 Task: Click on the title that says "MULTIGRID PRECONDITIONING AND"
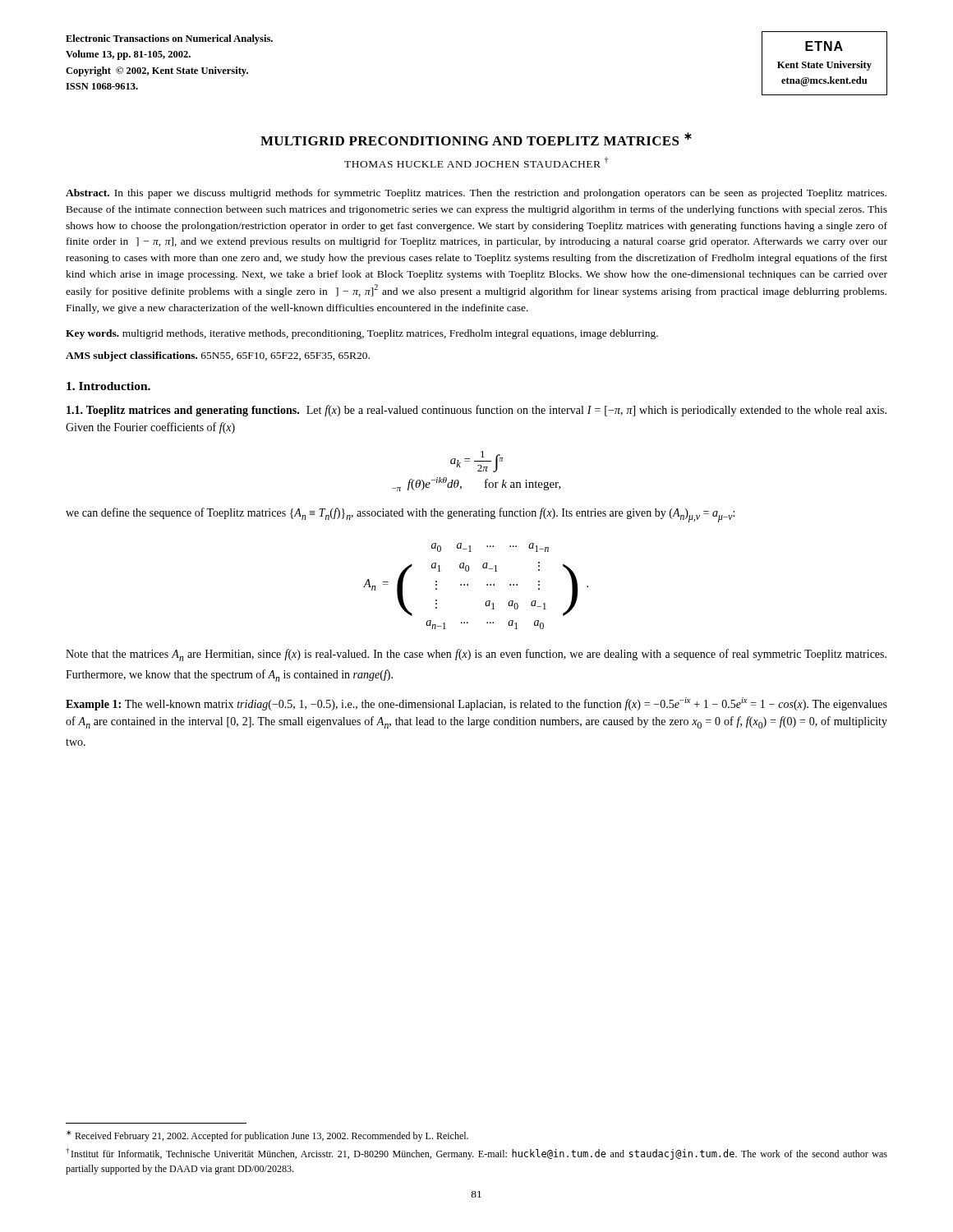(x=476, y=139)
